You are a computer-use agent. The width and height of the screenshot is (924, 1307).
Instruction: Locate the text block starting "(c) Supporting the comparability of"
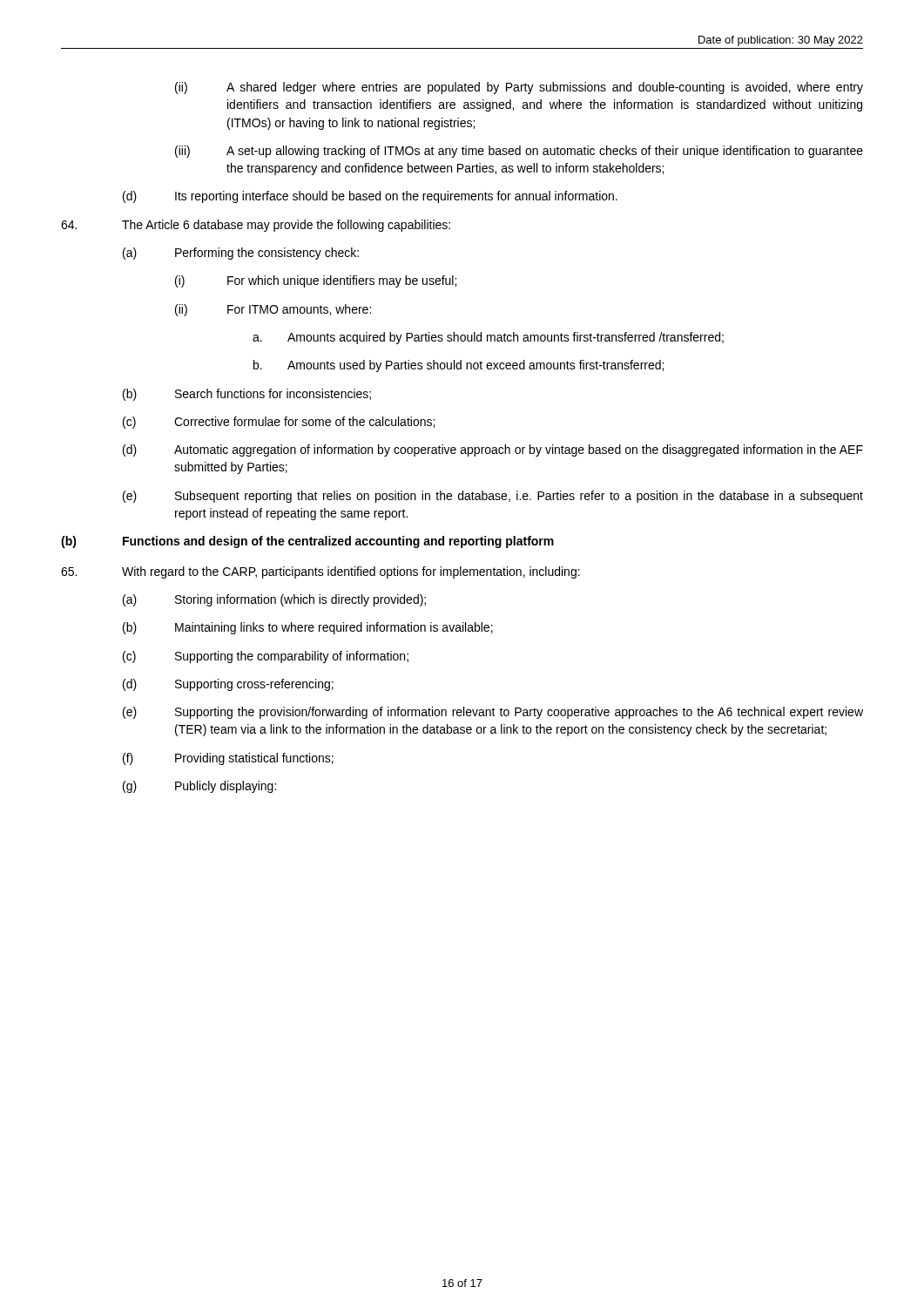pos(266,657)
